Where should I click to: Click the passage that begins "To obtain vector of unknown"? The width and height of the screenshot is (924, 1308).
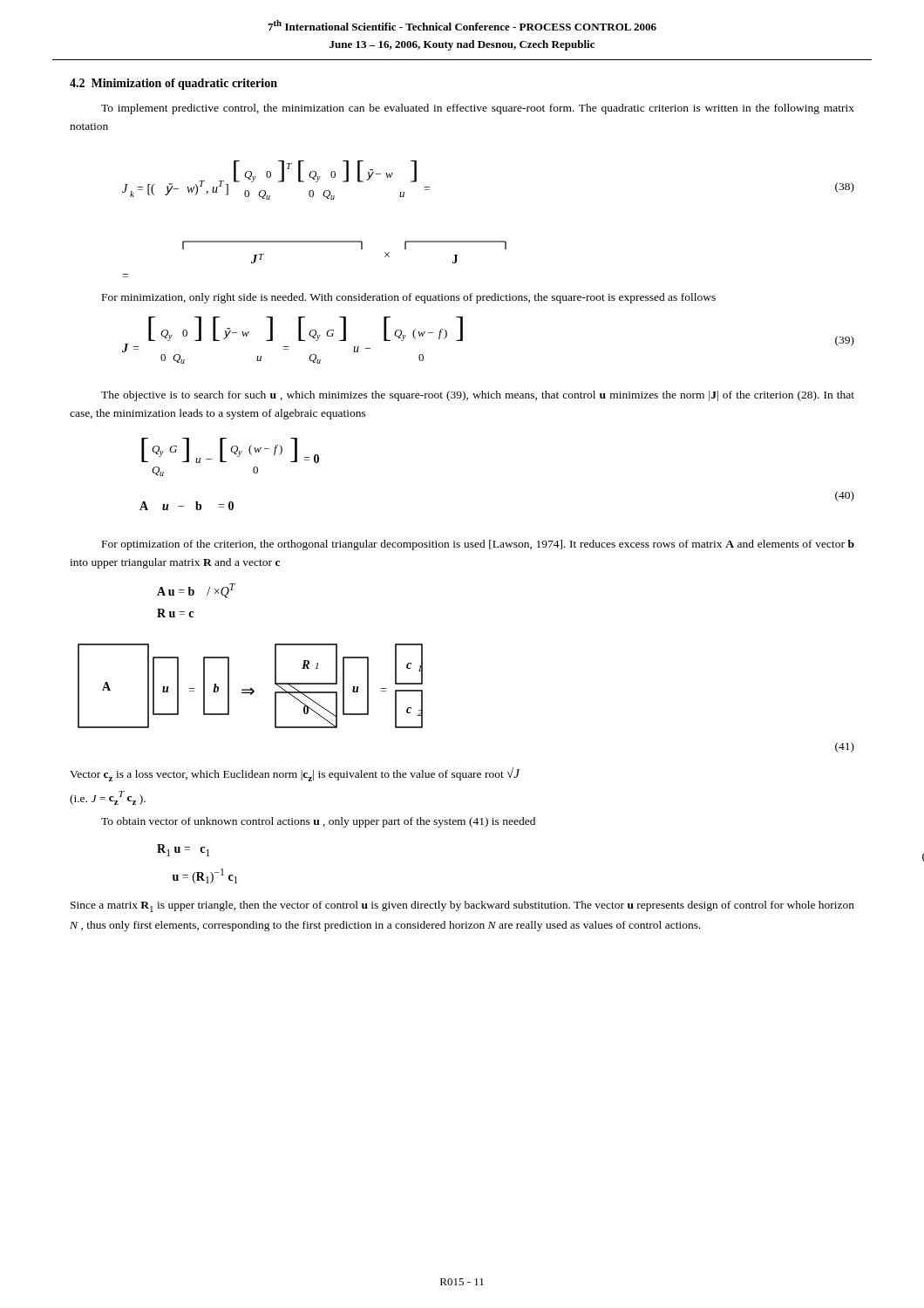pos(318,821)
